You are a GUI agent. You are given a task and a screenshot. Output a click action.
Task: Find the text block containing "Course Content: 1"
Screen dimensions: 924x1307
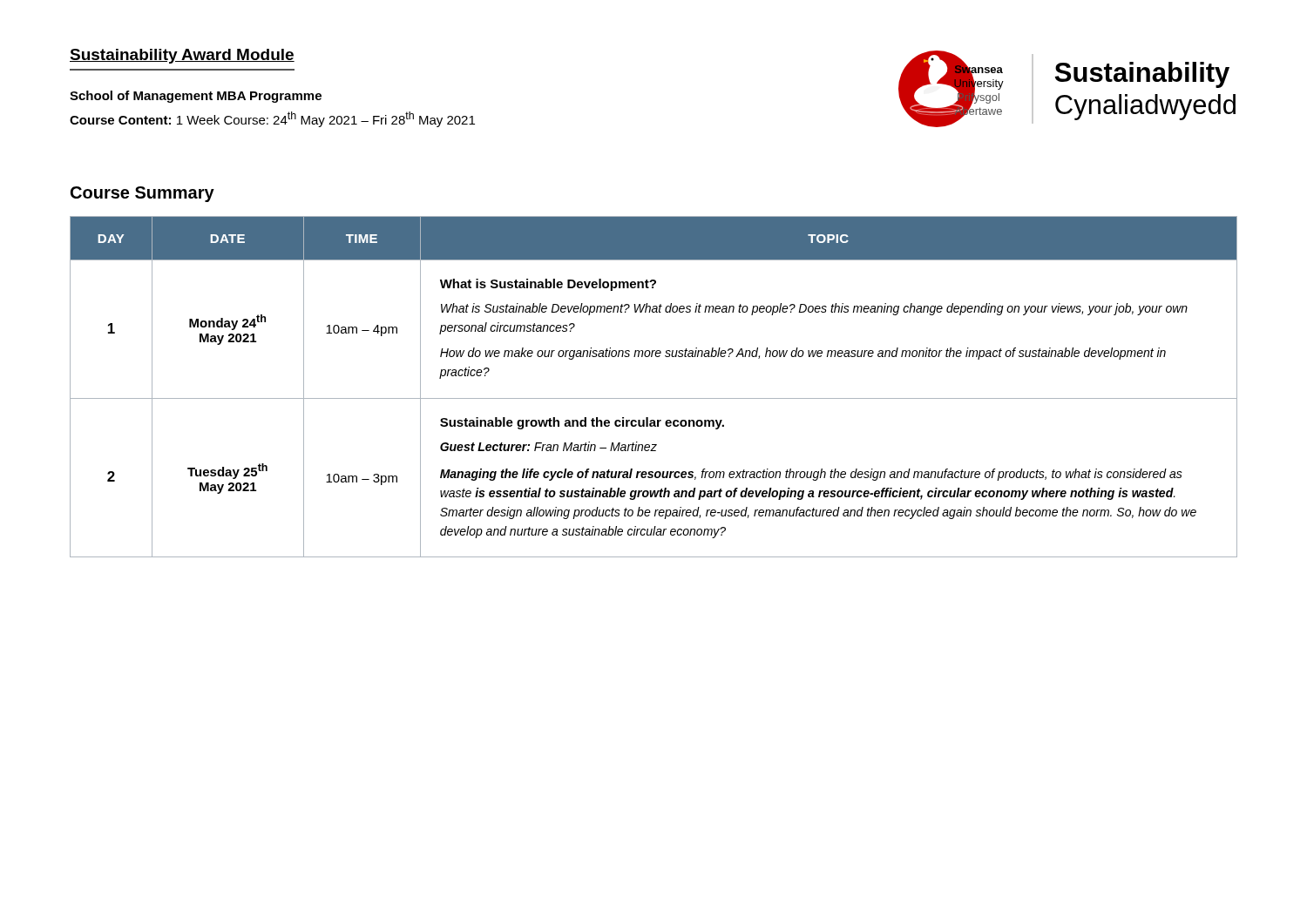273,118
